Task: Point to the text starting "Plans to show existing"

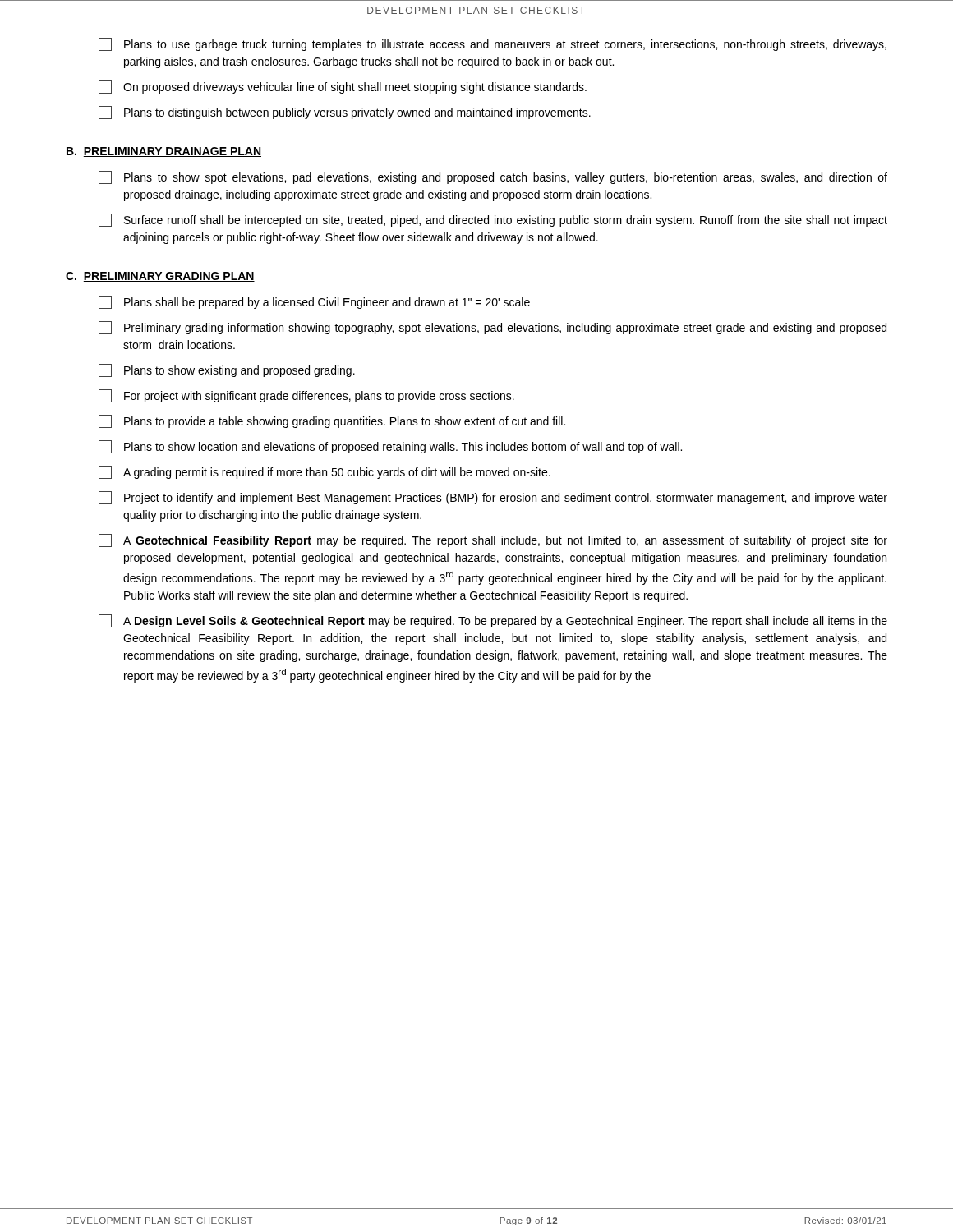Action: [x=227, y=370]
